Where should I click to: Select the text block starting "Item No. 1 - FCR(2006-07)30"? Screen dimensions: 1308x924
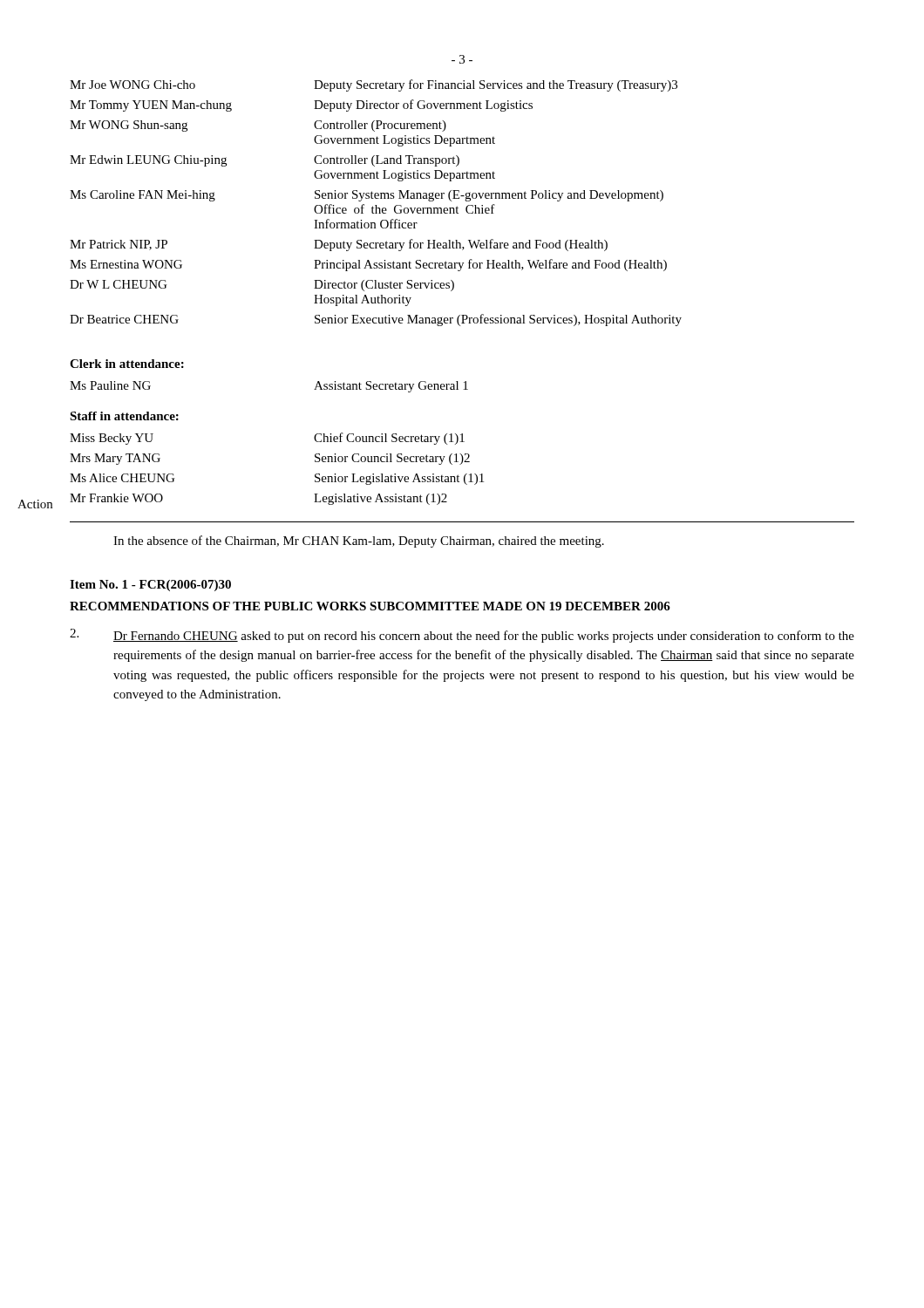151,584
